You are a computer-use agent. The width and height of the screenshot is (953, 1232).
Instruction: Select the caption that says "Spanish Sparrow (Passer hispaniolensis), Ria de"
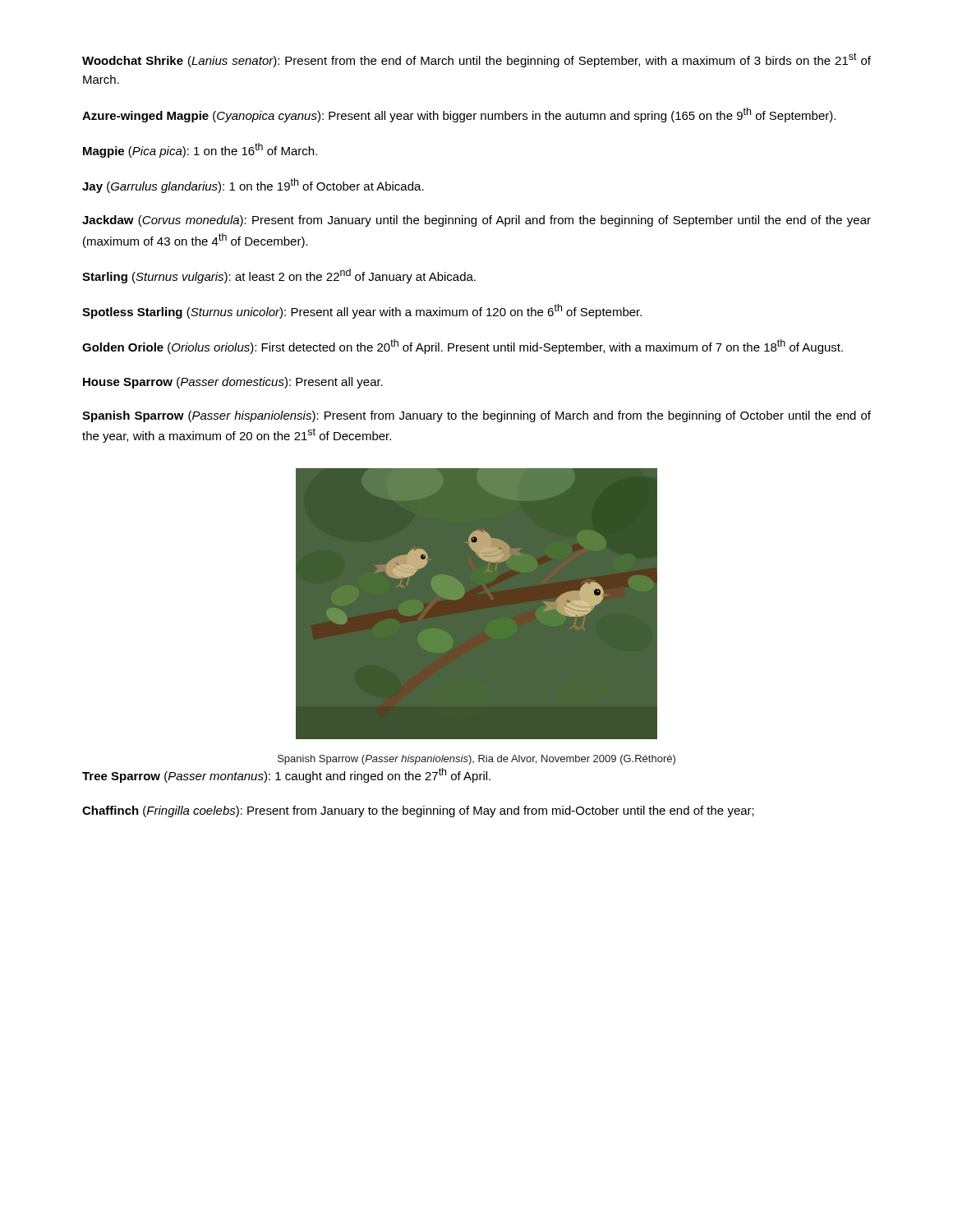476,759
